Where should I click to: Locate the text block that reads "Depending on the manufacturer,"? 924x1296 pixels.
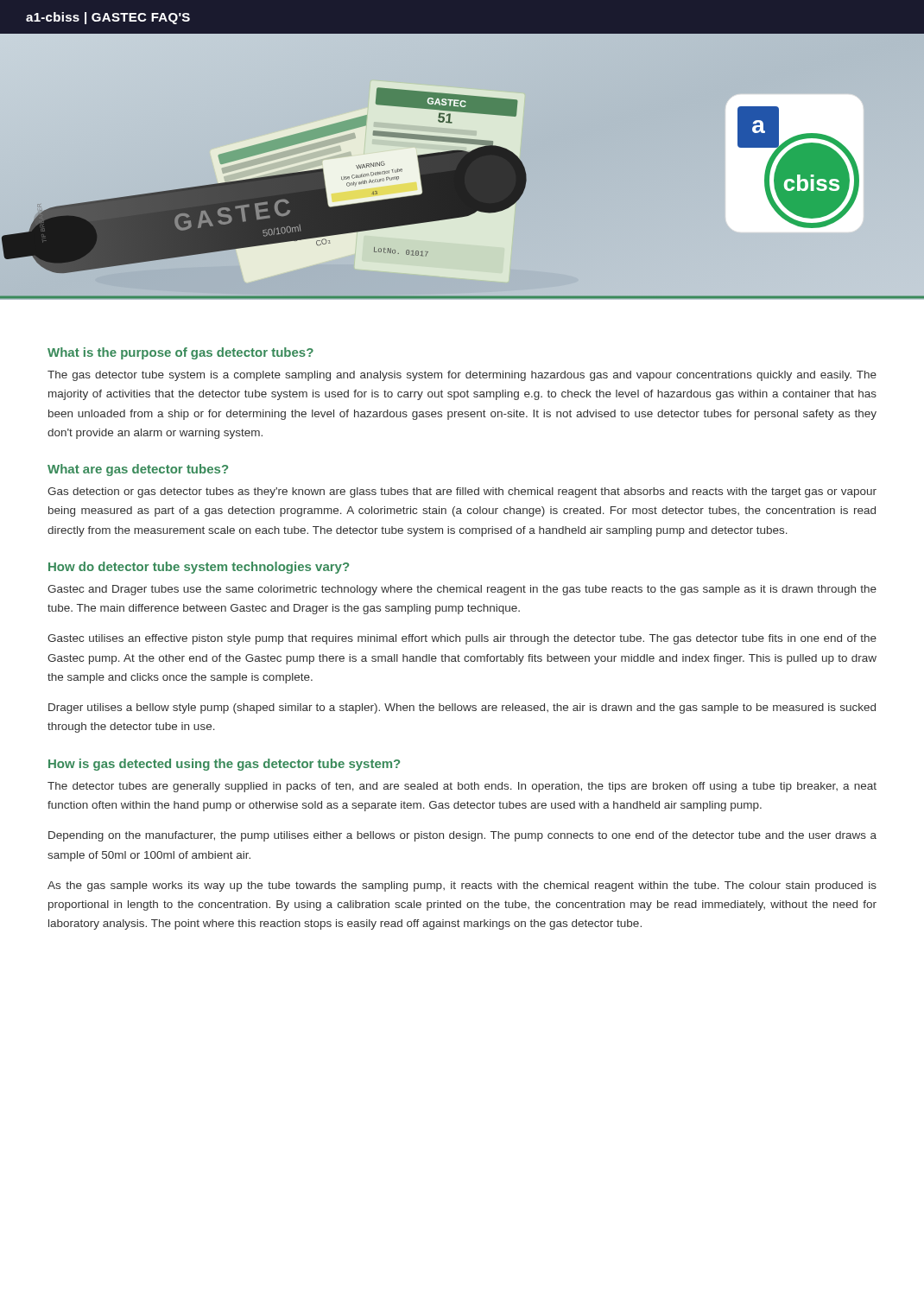[462, 845]
